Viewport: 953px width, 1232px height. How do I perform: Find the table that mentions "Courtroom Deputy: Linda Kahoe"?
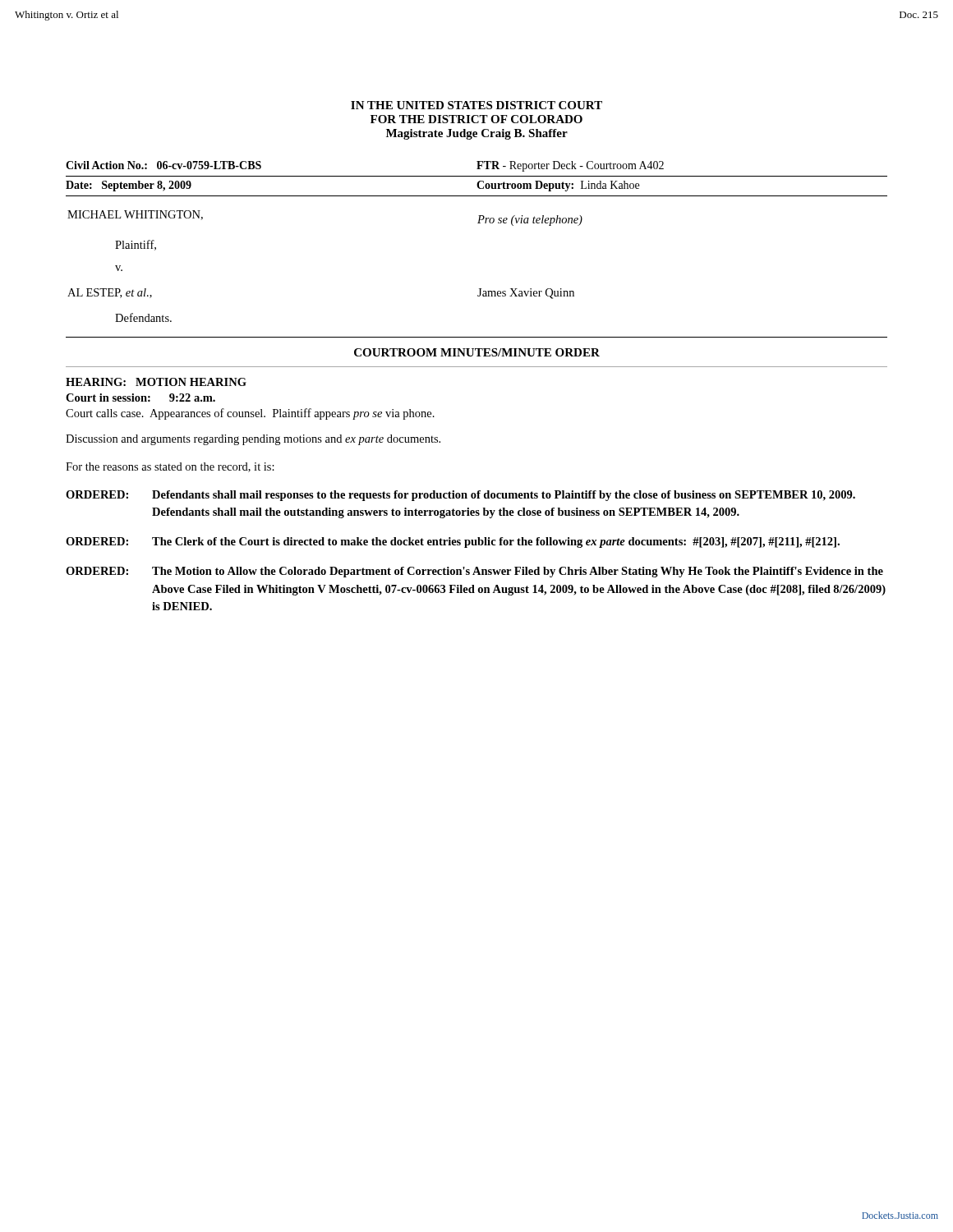476,177
